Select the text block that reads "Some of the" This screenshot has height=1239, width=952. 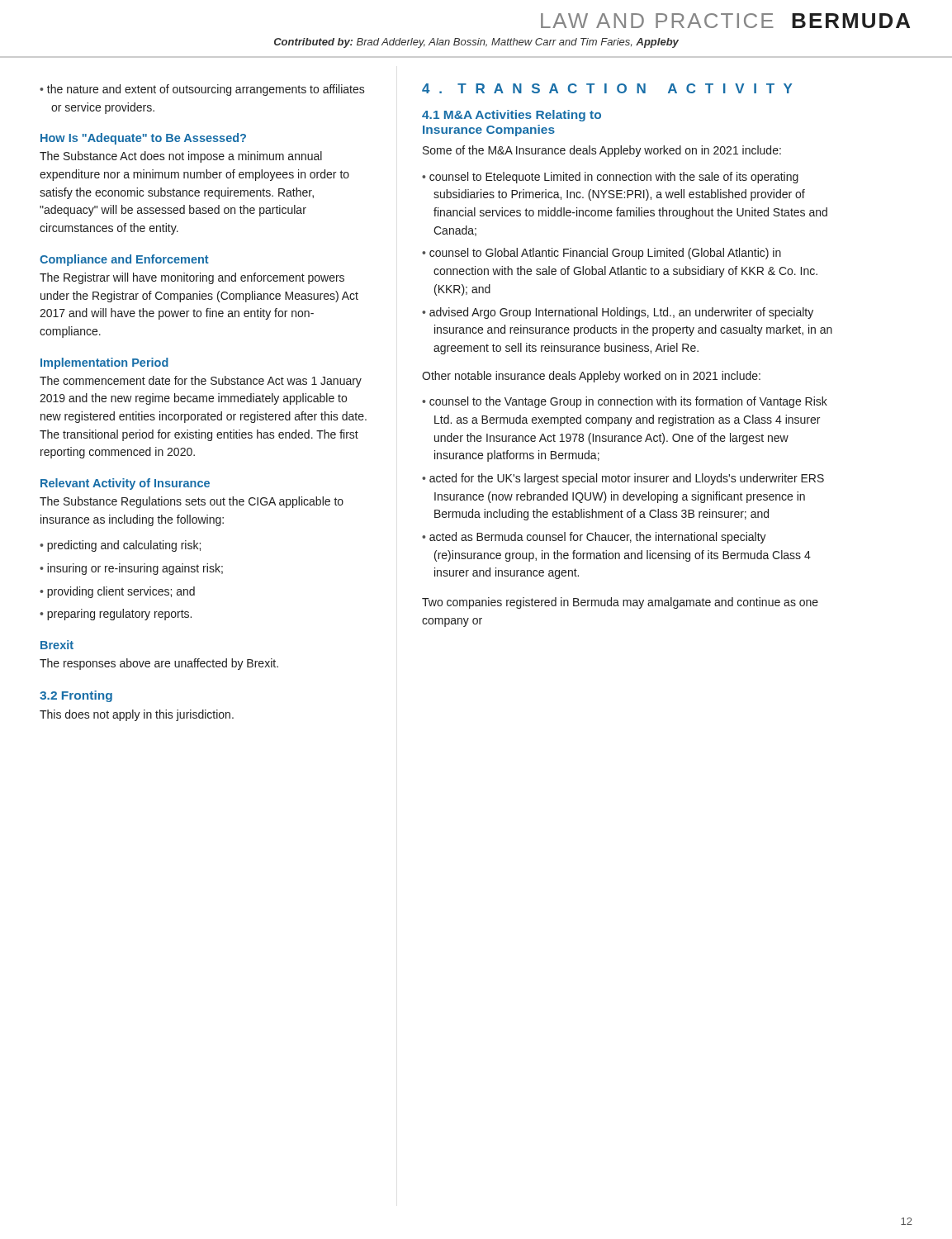602,150
